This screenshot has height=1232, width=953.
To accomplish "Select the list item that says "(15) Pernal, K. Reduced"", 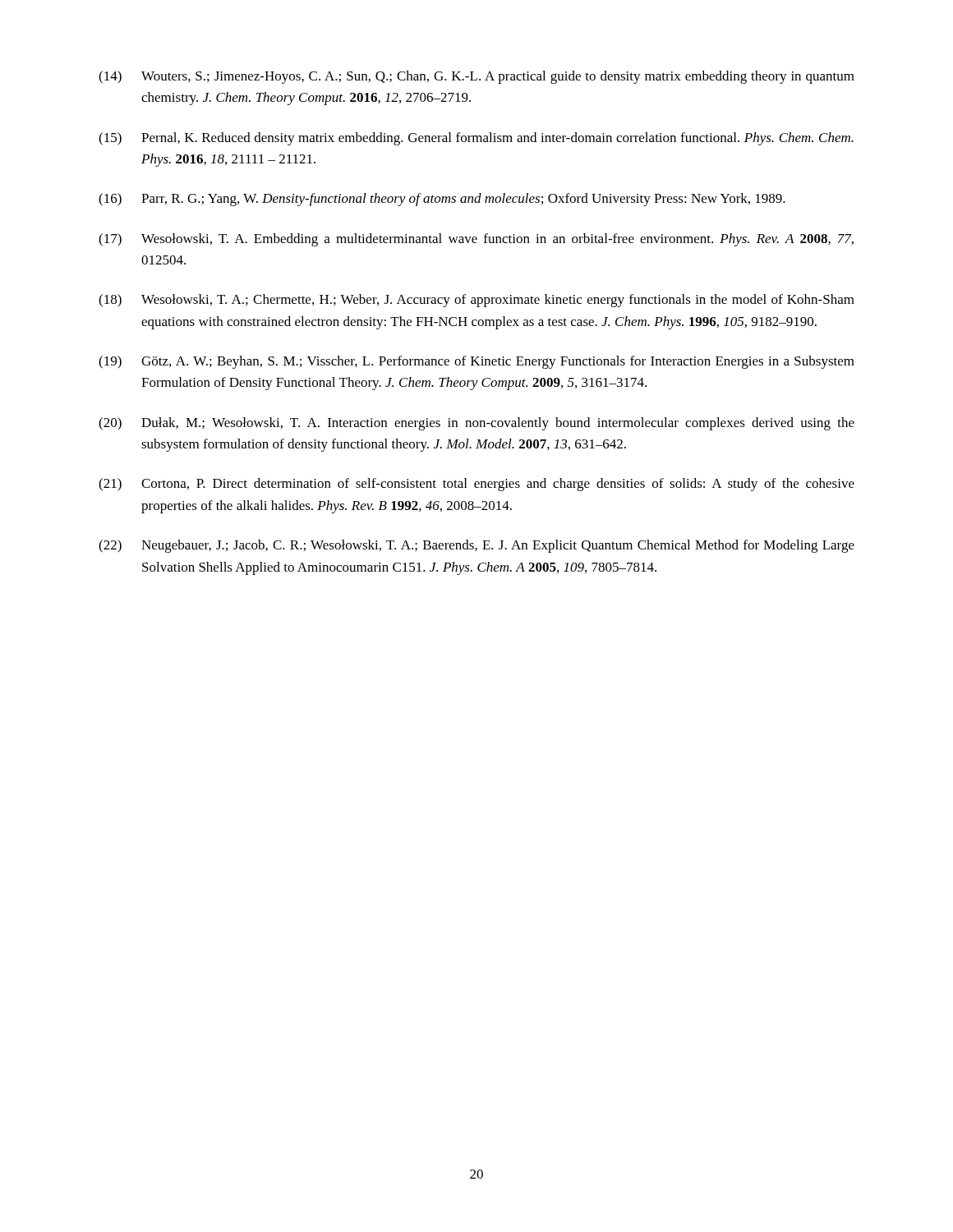I will pos(476,149).
